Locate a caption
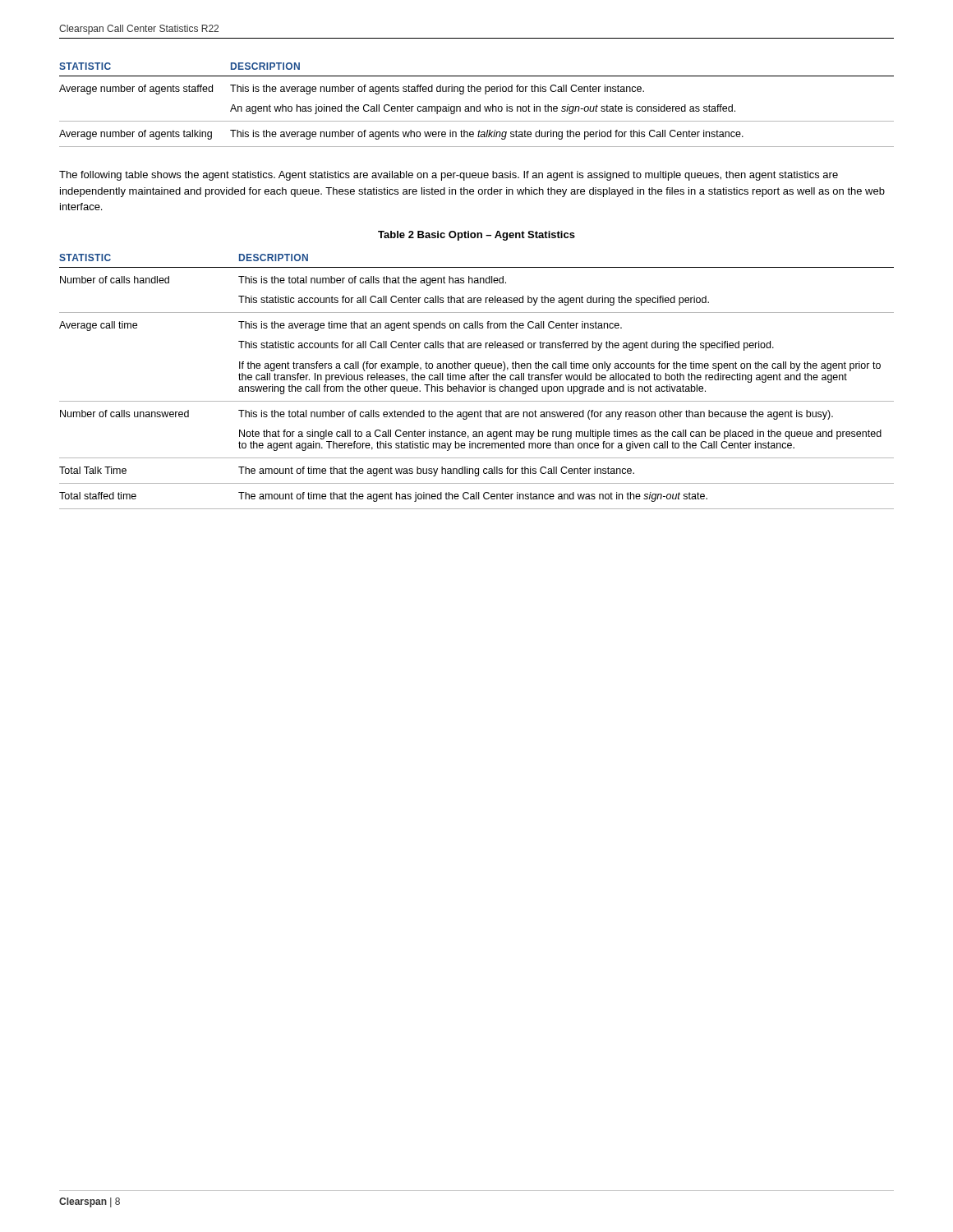This screenshot has width=953, height=1232. click(x=476, y=234)
